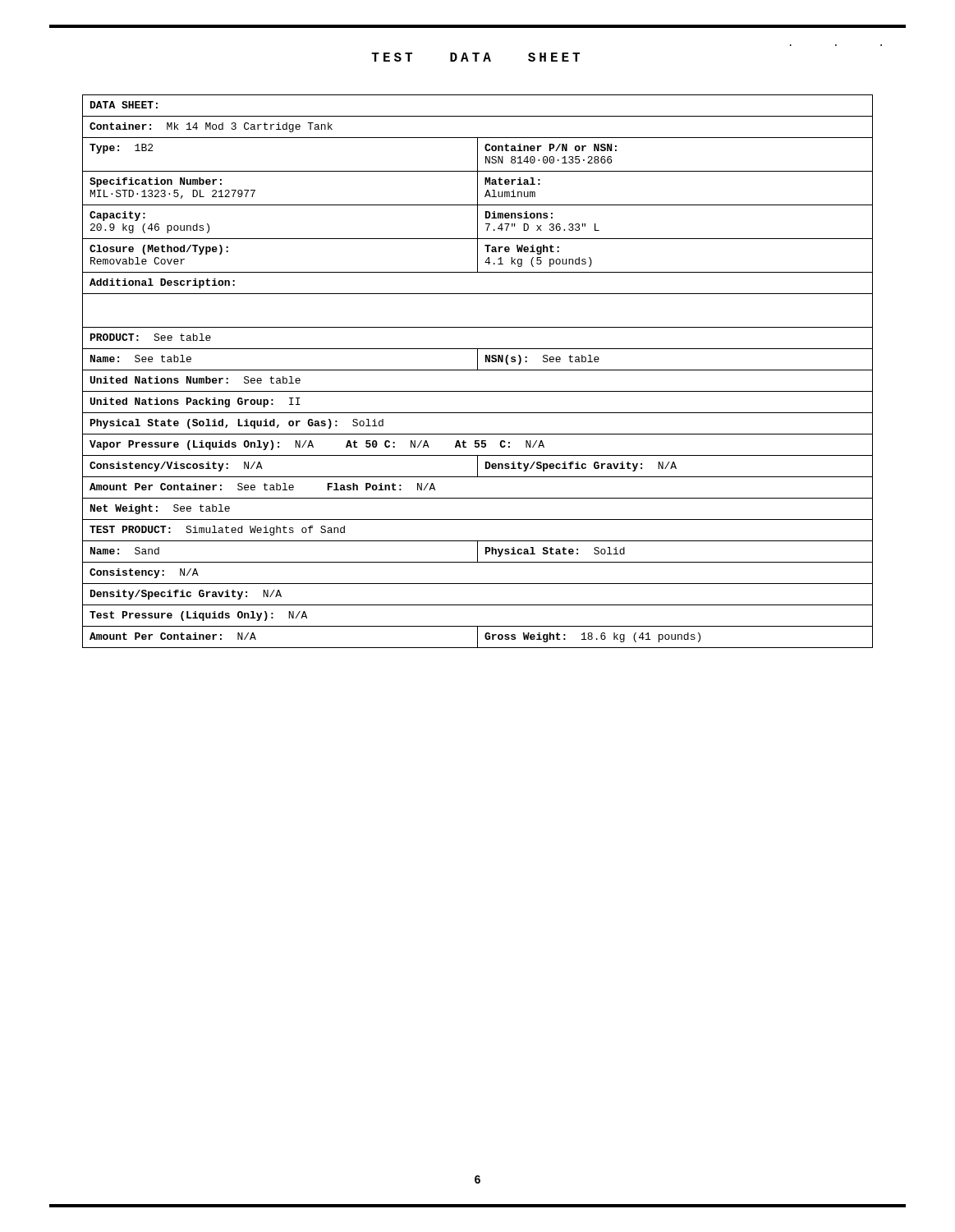Where does it say "TEST DATA SHEET"?

pos(478,58)
